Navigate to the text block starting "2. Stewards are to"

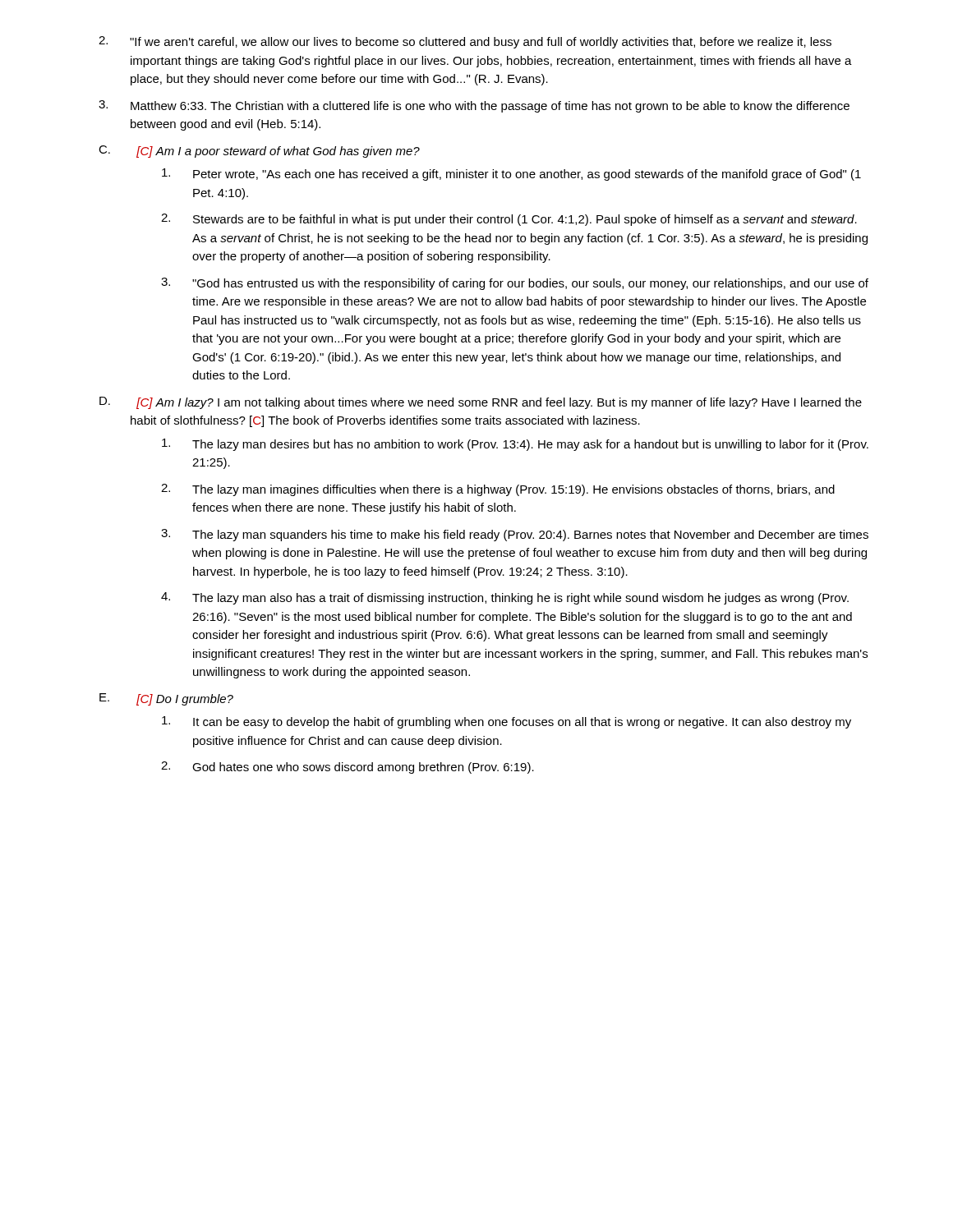click(516, 238)
